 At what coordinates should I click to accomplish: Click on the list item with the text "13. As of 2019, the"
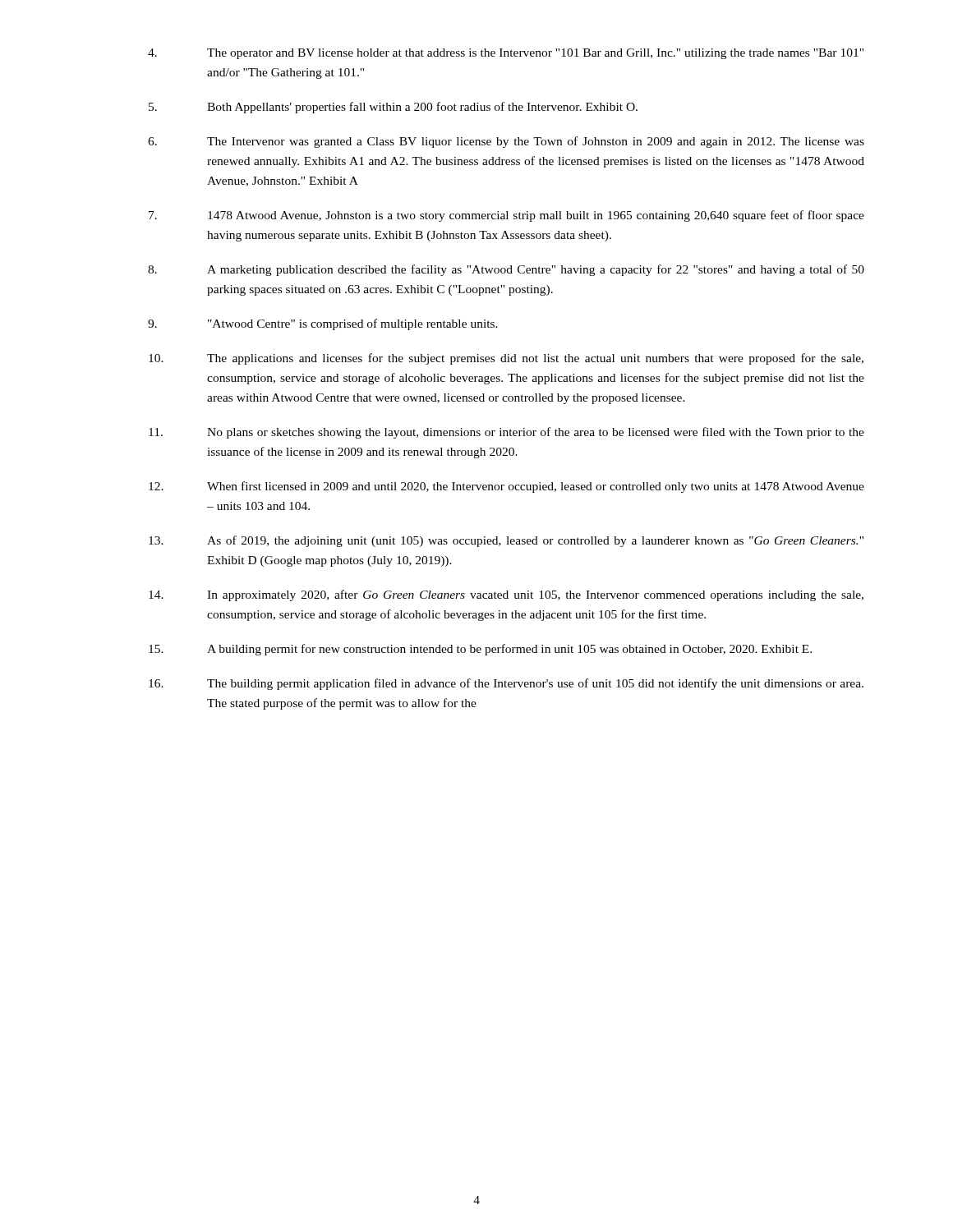coord(476,551)
